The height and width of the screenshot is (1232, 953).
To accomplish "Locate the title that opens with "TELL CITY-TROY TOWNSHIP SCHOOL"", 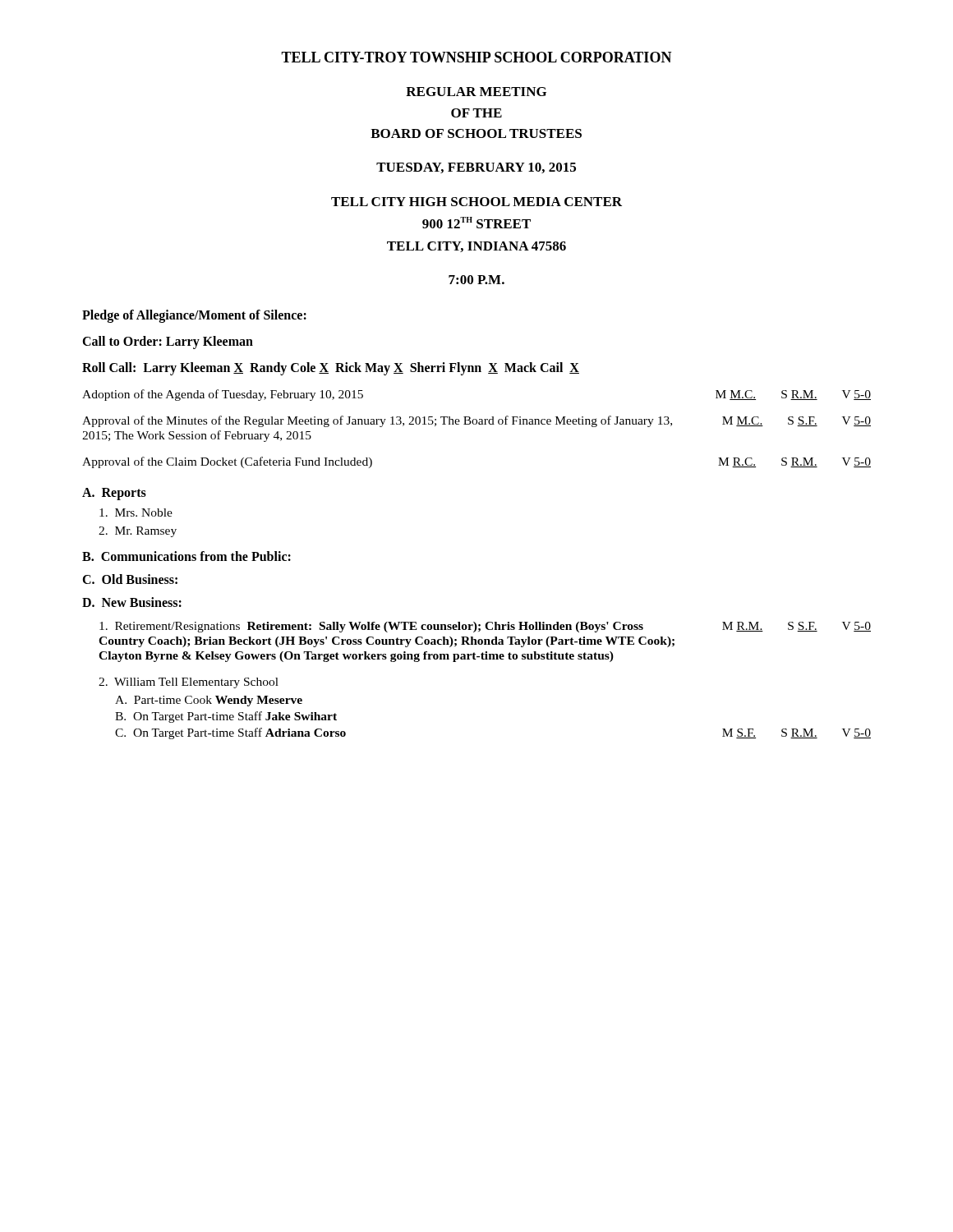I will pyautogui.click(x=476, y=57).
